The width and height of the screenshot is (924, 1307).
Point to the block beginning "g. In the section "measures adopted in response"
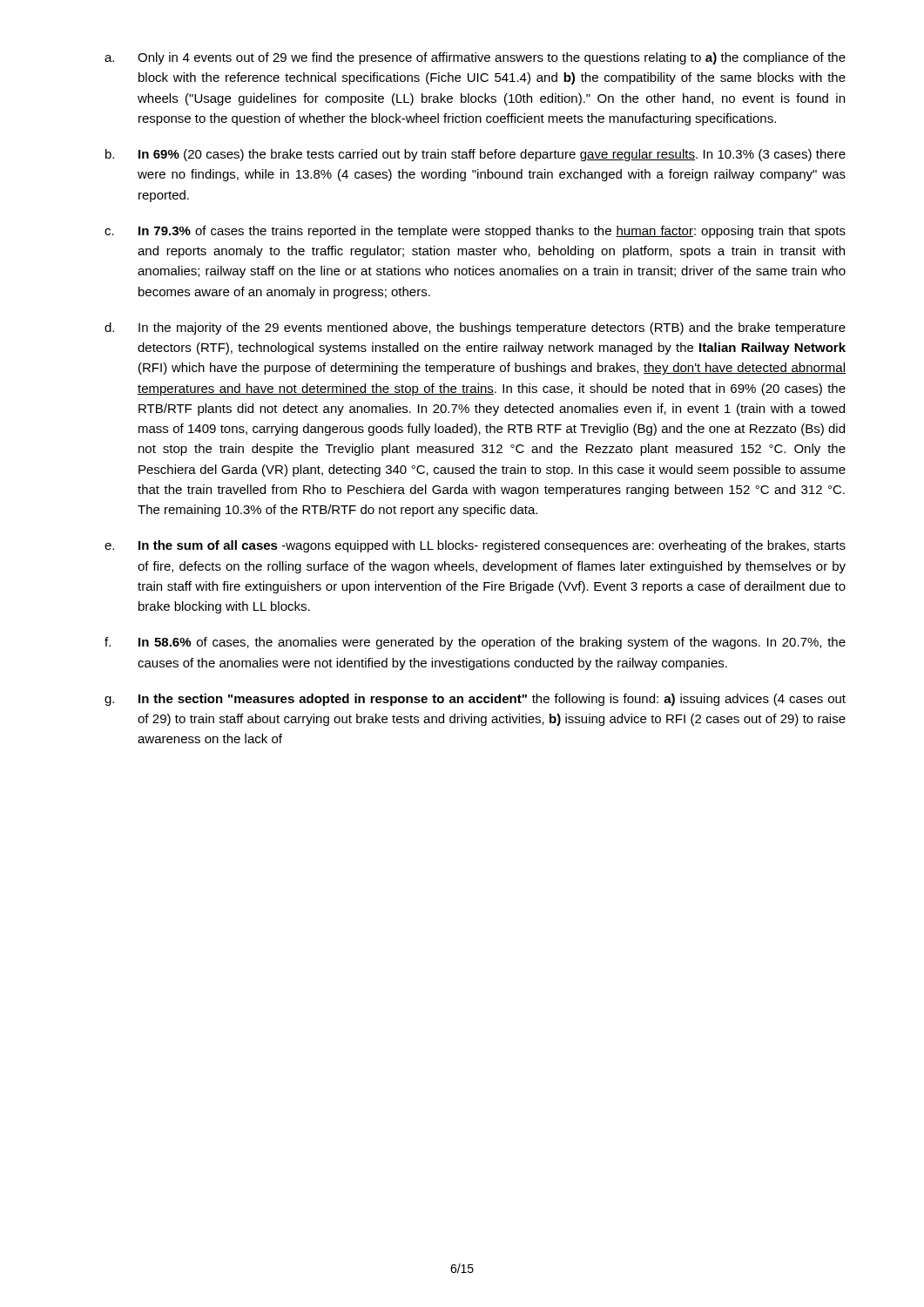[475, 719]
